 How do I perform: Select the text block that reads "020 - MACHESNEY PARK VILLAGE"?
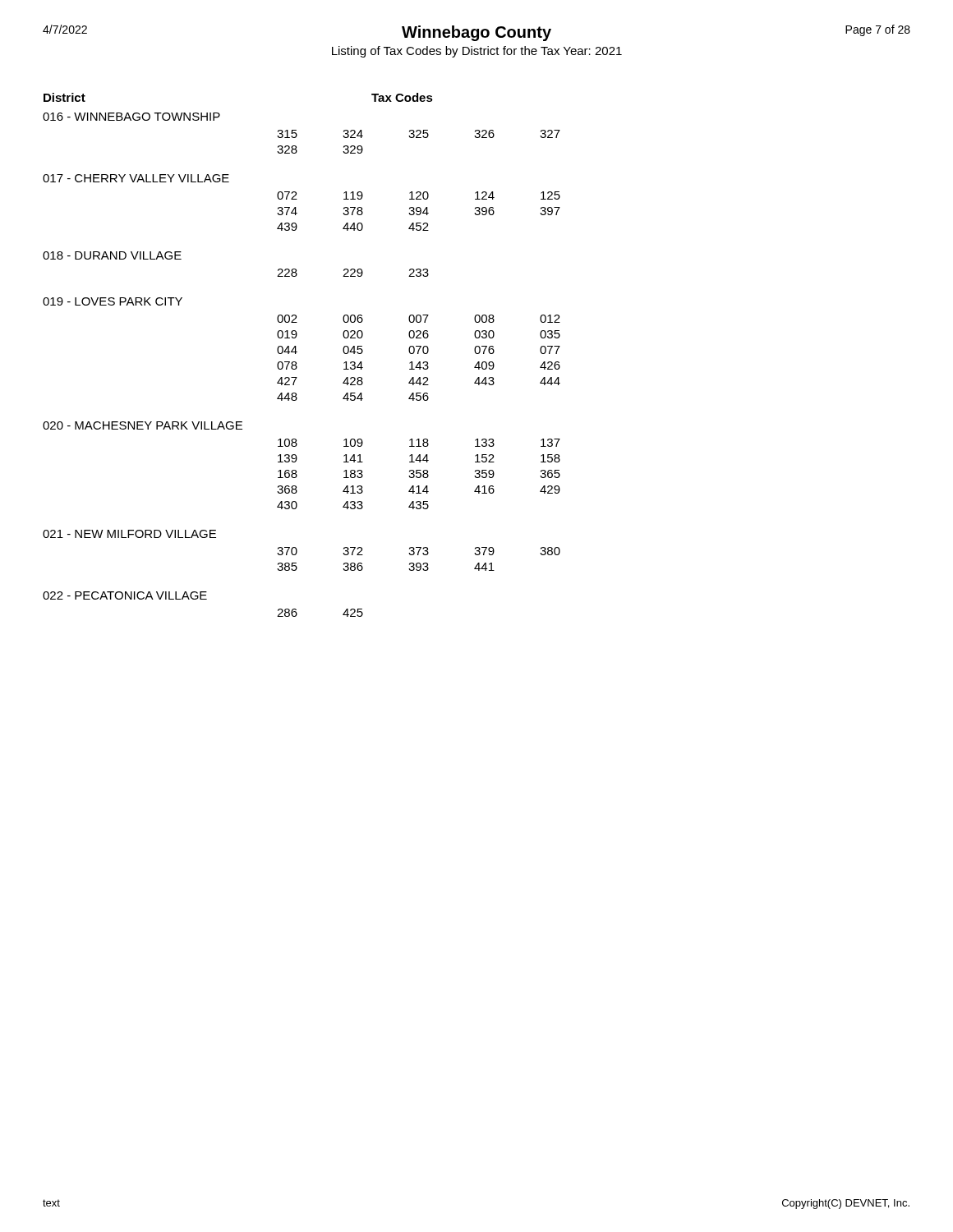(478, 465)
